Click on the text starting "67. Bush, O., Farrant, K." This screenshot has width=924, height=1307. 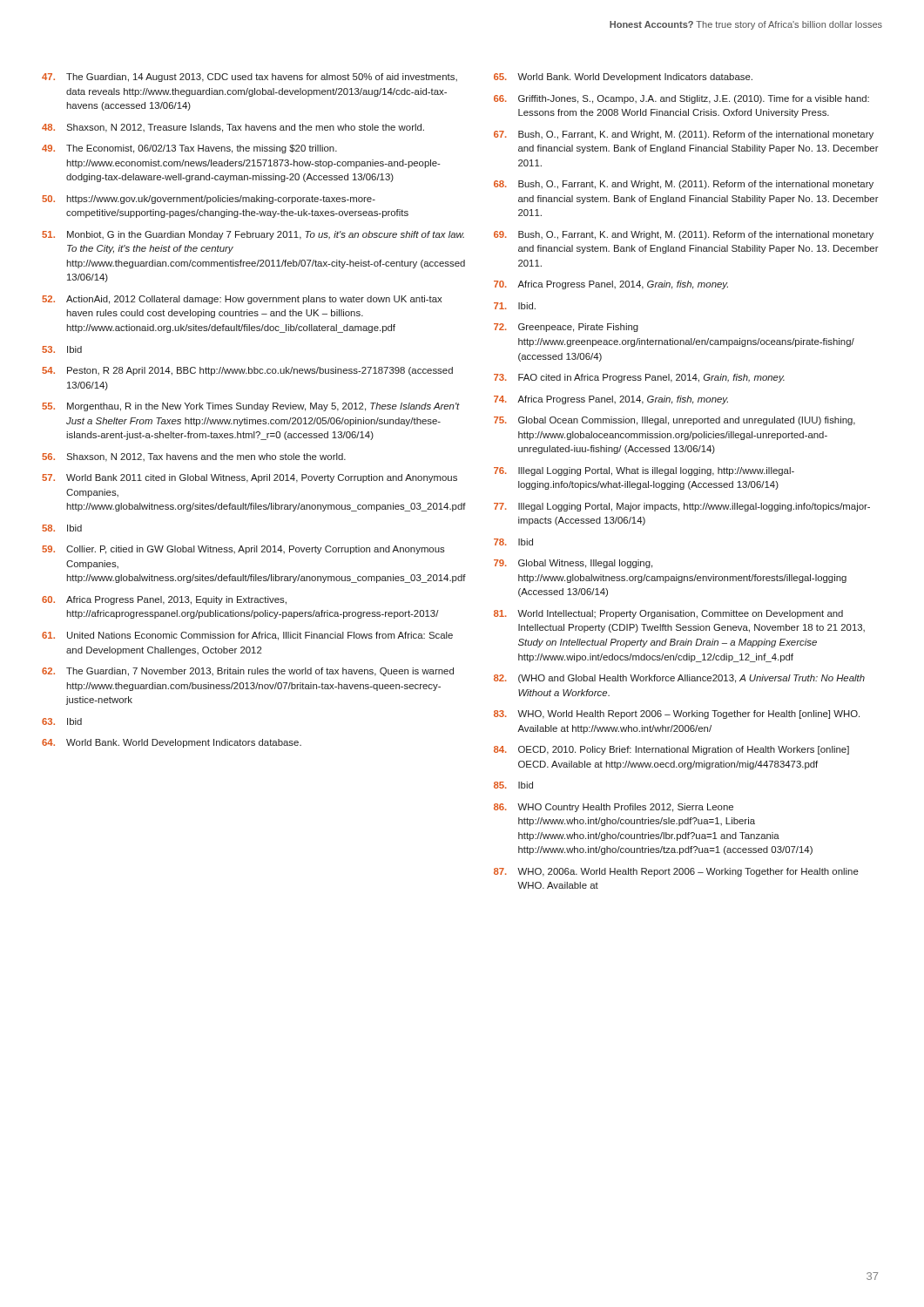tap(688, 148)
